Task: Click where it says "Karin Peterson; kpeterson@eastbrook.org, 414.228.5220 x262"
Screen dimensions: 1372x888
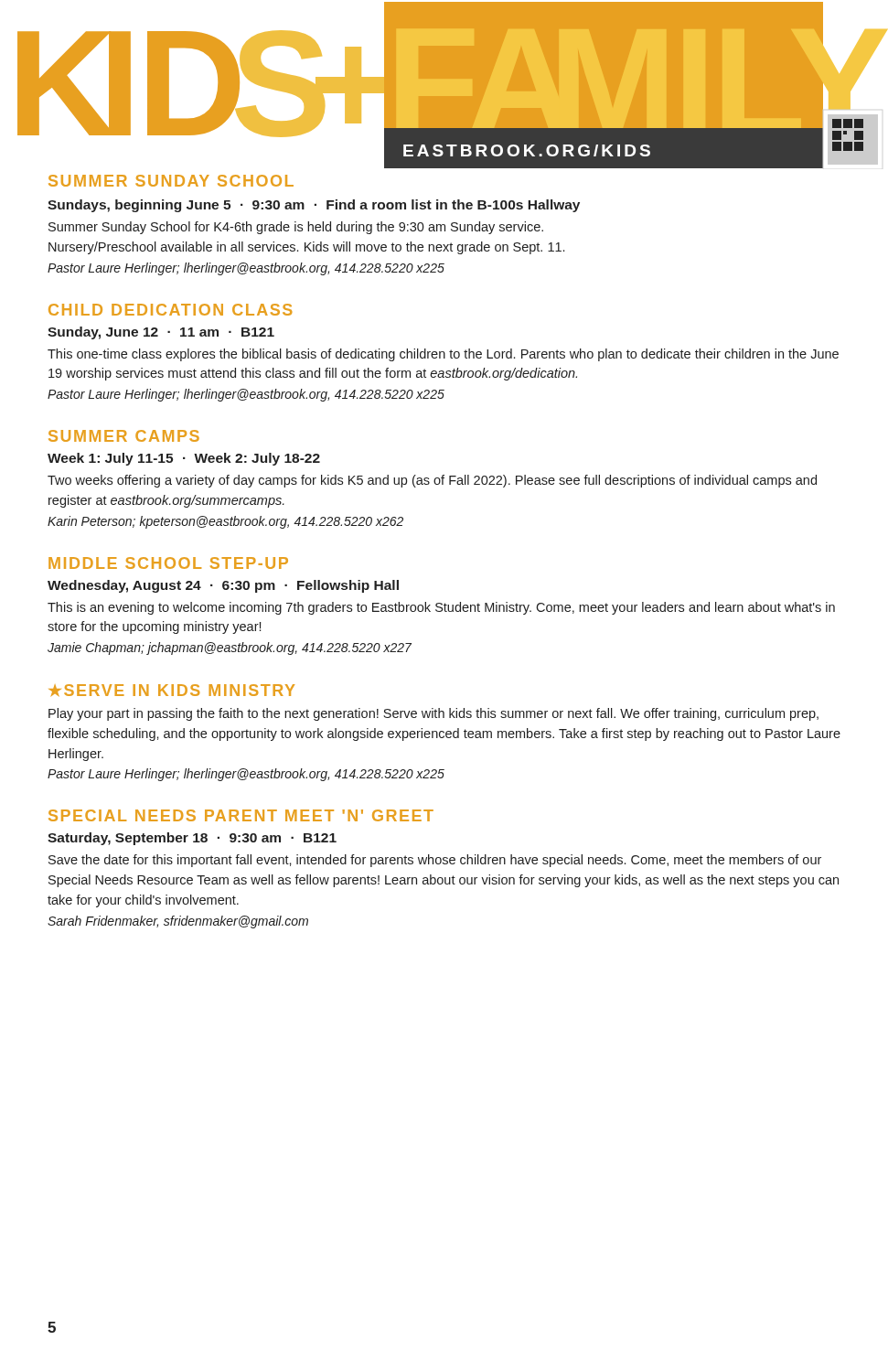Action: click(x=226, y=521)
